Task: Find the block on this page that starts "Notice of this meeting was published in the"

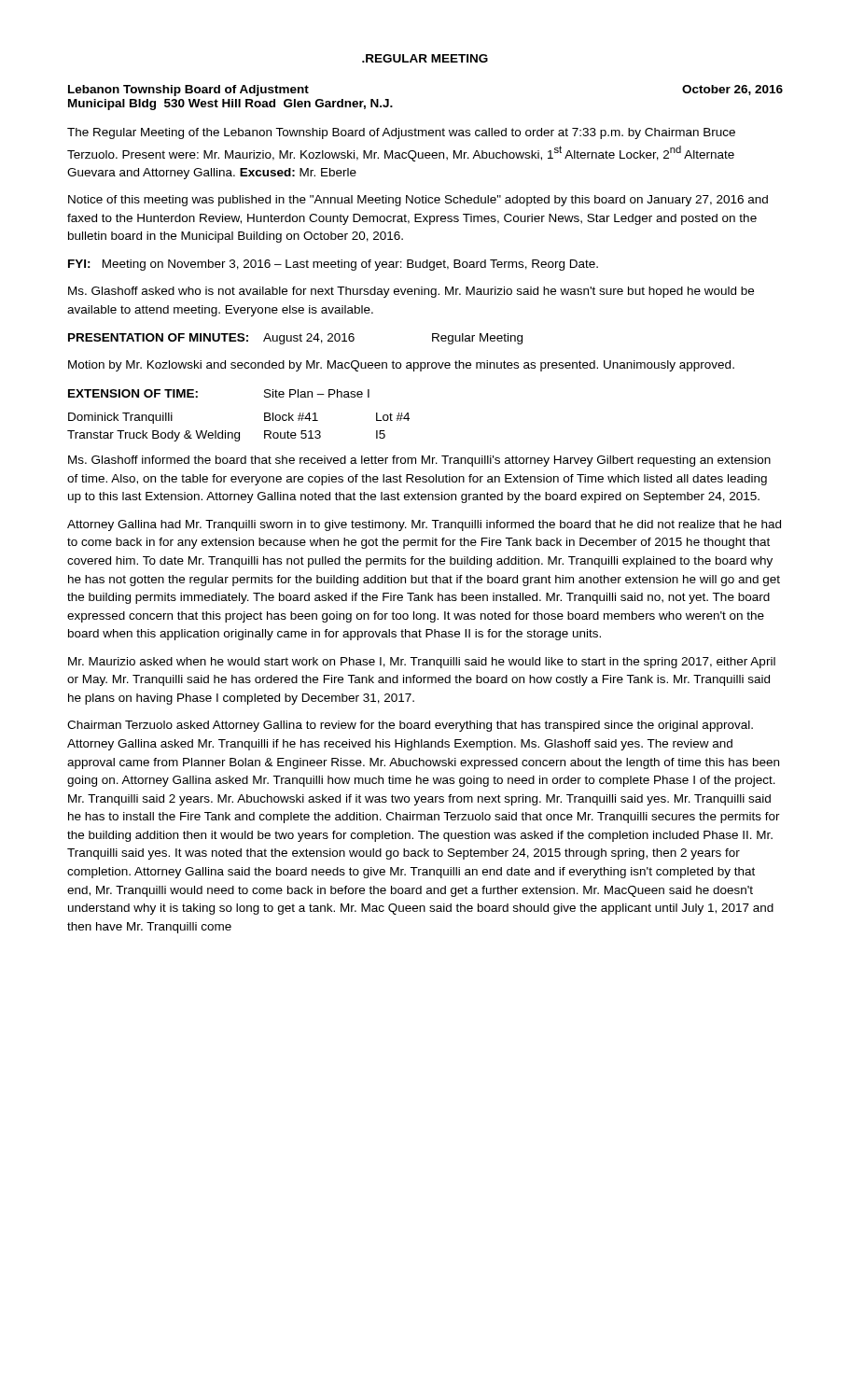Action: click(x=418, y=218)
